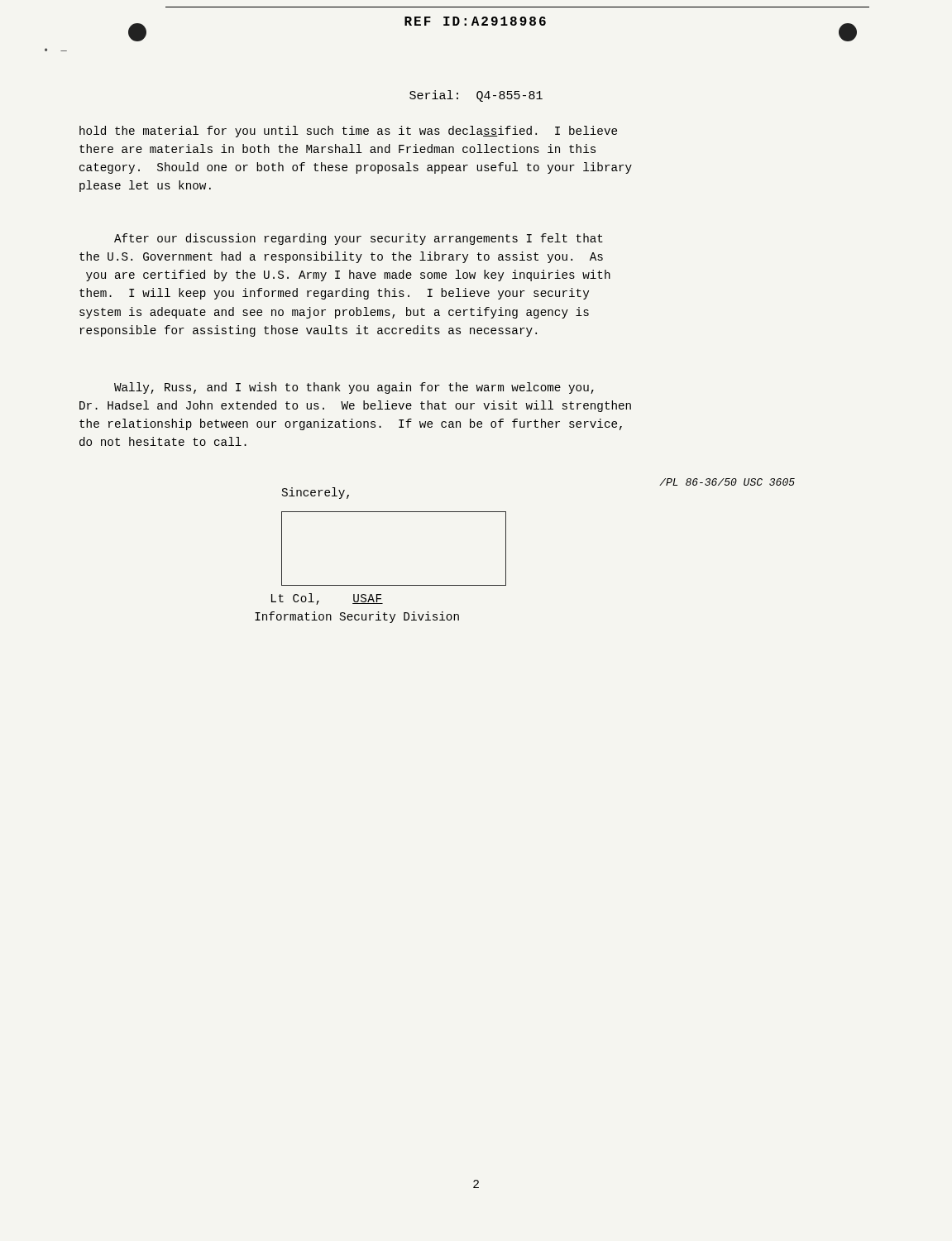Find the text block with the text "After our discussion"
The width and height of the screenshot is (952, 1241).
click(345, 285)
